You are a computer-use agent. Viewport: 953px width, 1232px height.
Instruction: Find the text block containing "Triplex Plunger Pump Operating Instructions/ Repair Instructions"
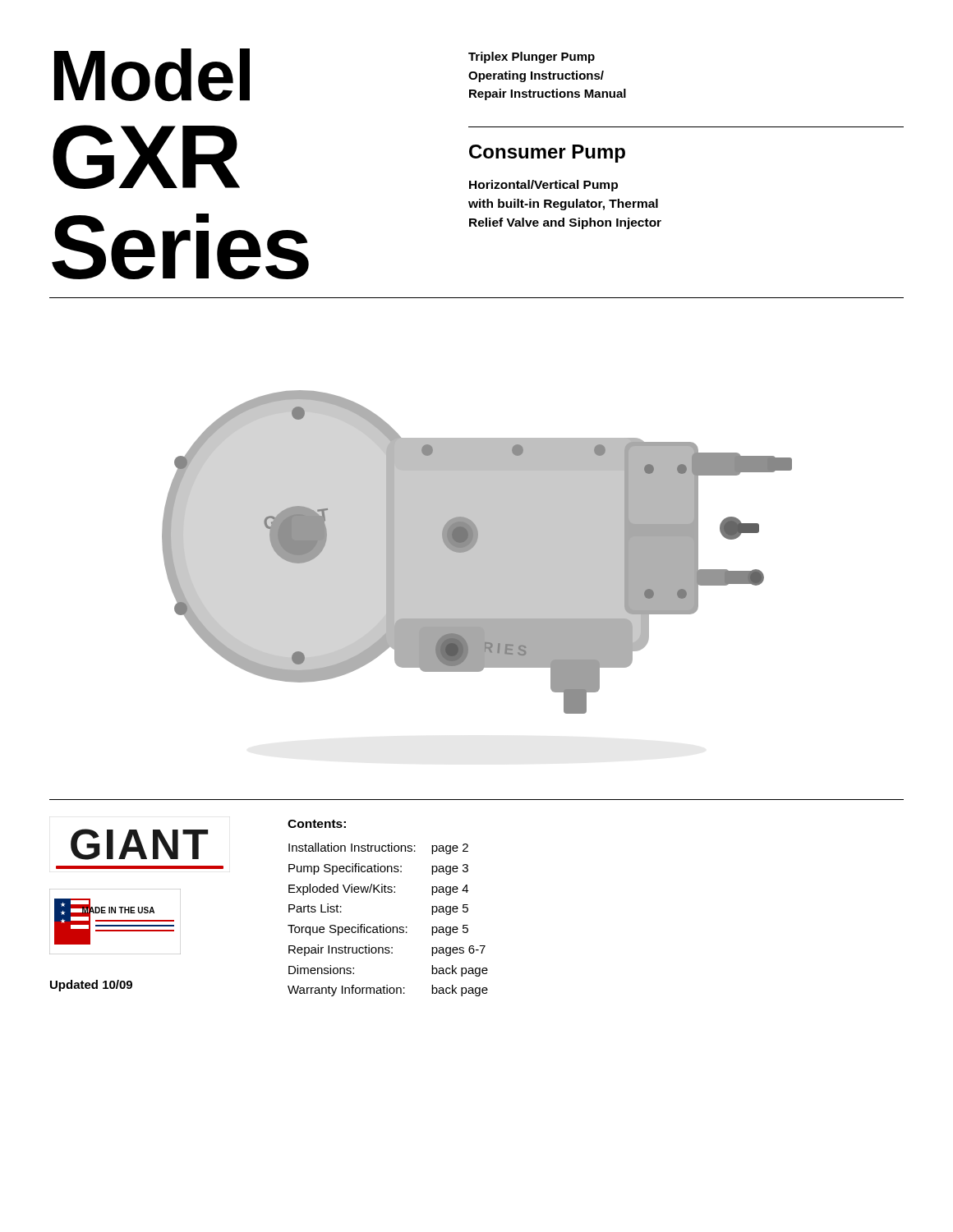pos(547,75)
